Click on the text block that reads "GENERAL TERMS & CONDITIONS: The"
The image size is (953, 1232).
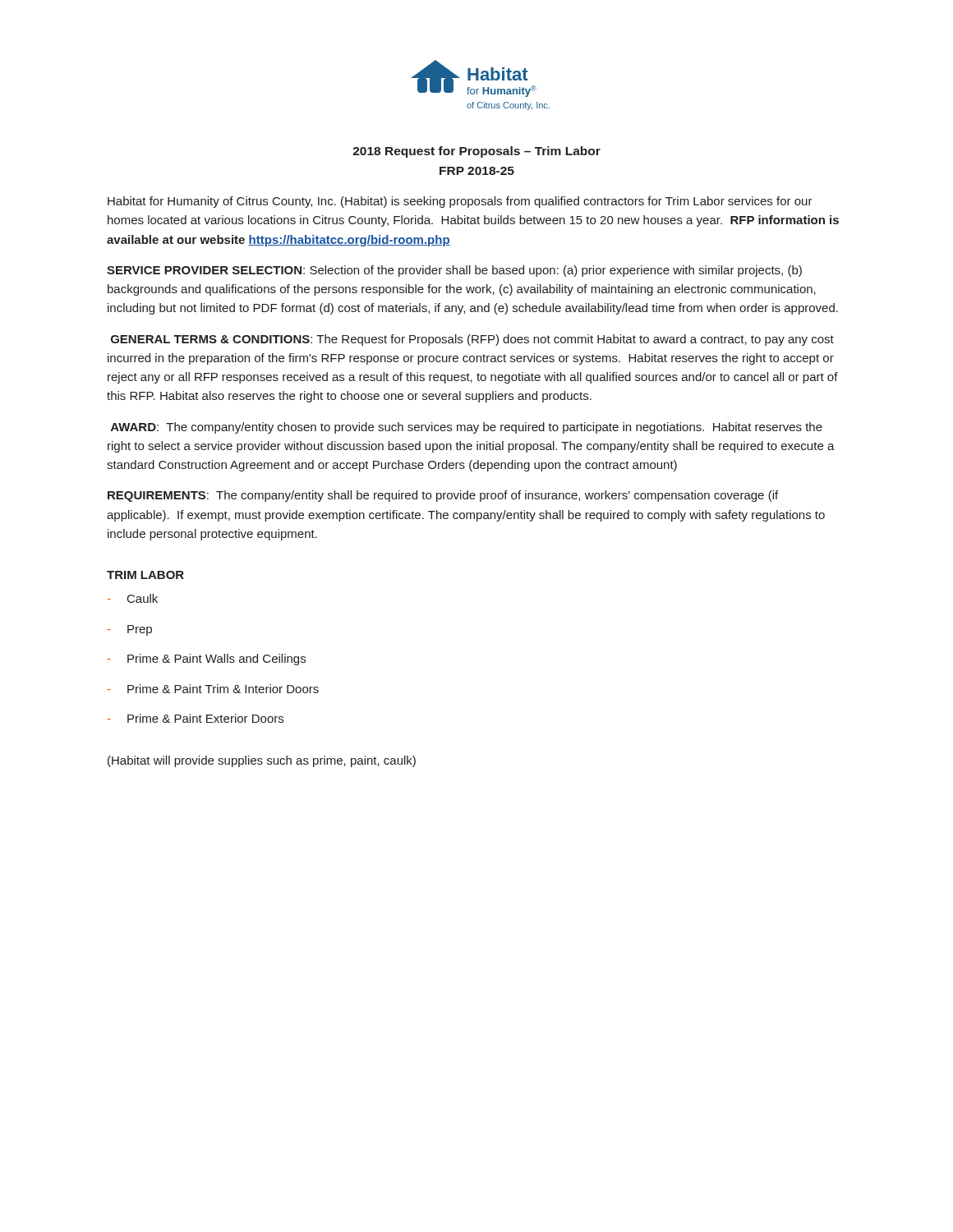472,367
